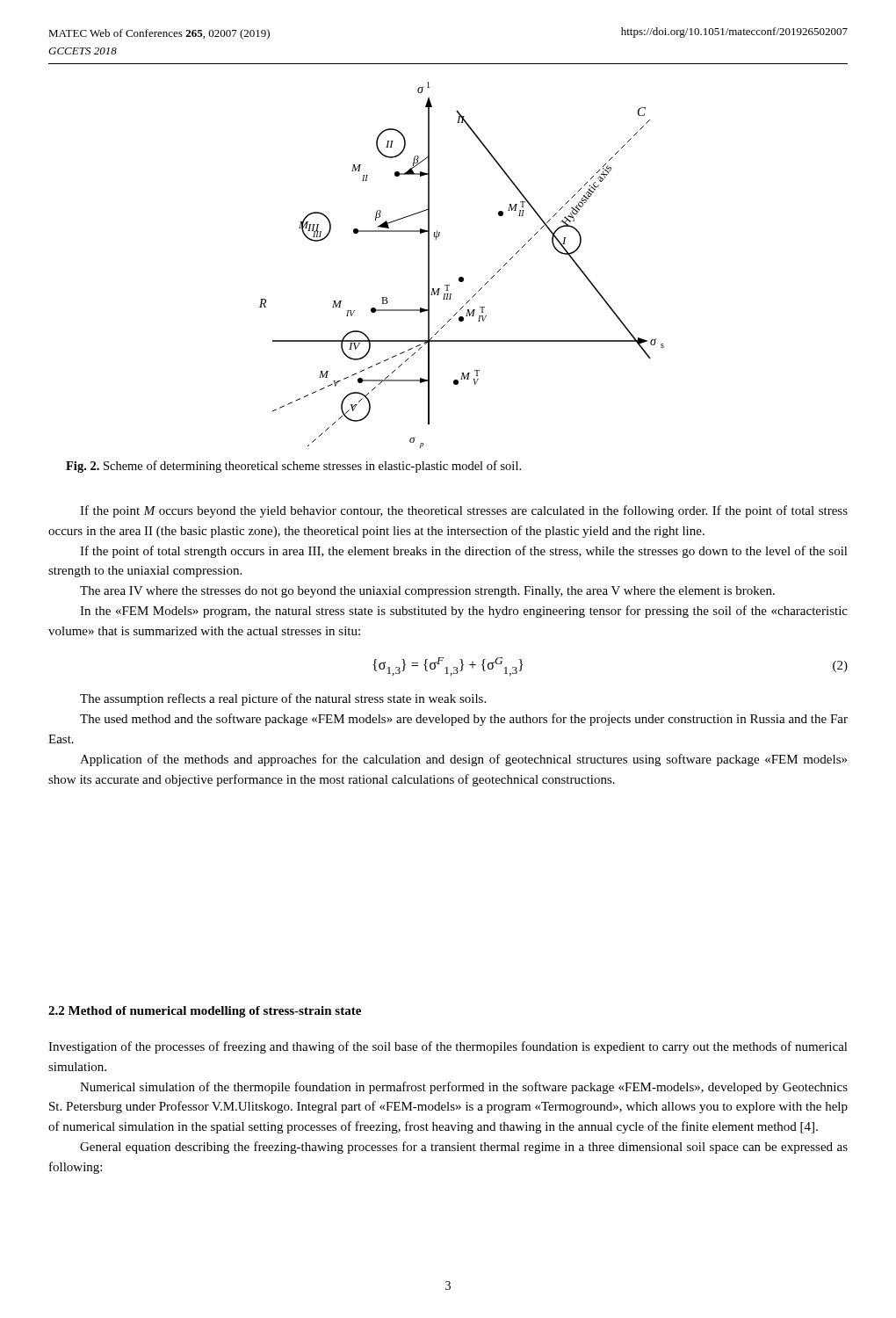Screen dimensions: 1318x896
Task: Point to the caption beginning "Fig. 2. Scheme"
Action: 294,466
